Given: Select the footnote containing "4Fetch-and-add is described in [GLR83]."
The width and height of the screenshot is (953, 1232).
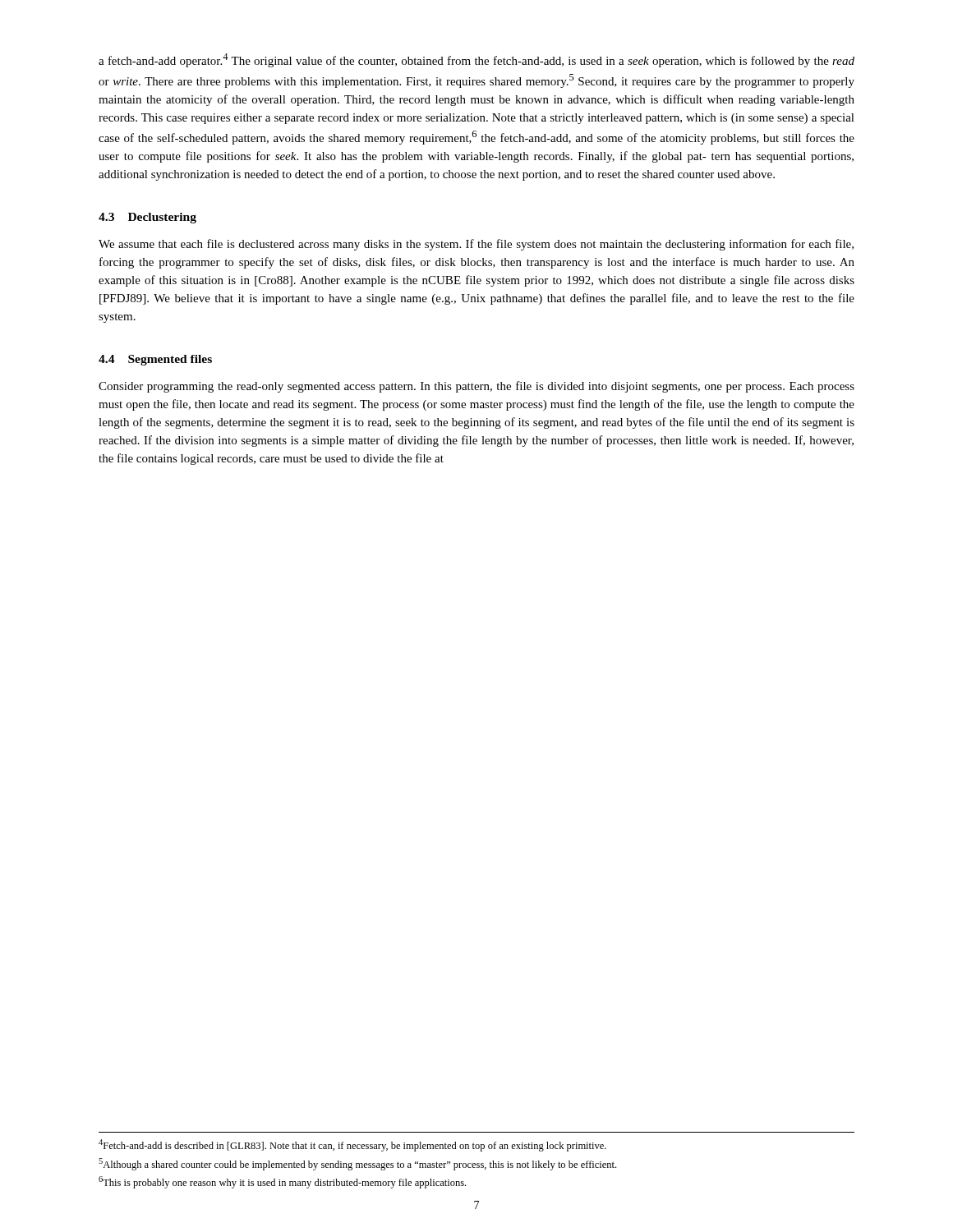Looking at the screenshot, I should pyautogui.click(x=353, y=1145).
